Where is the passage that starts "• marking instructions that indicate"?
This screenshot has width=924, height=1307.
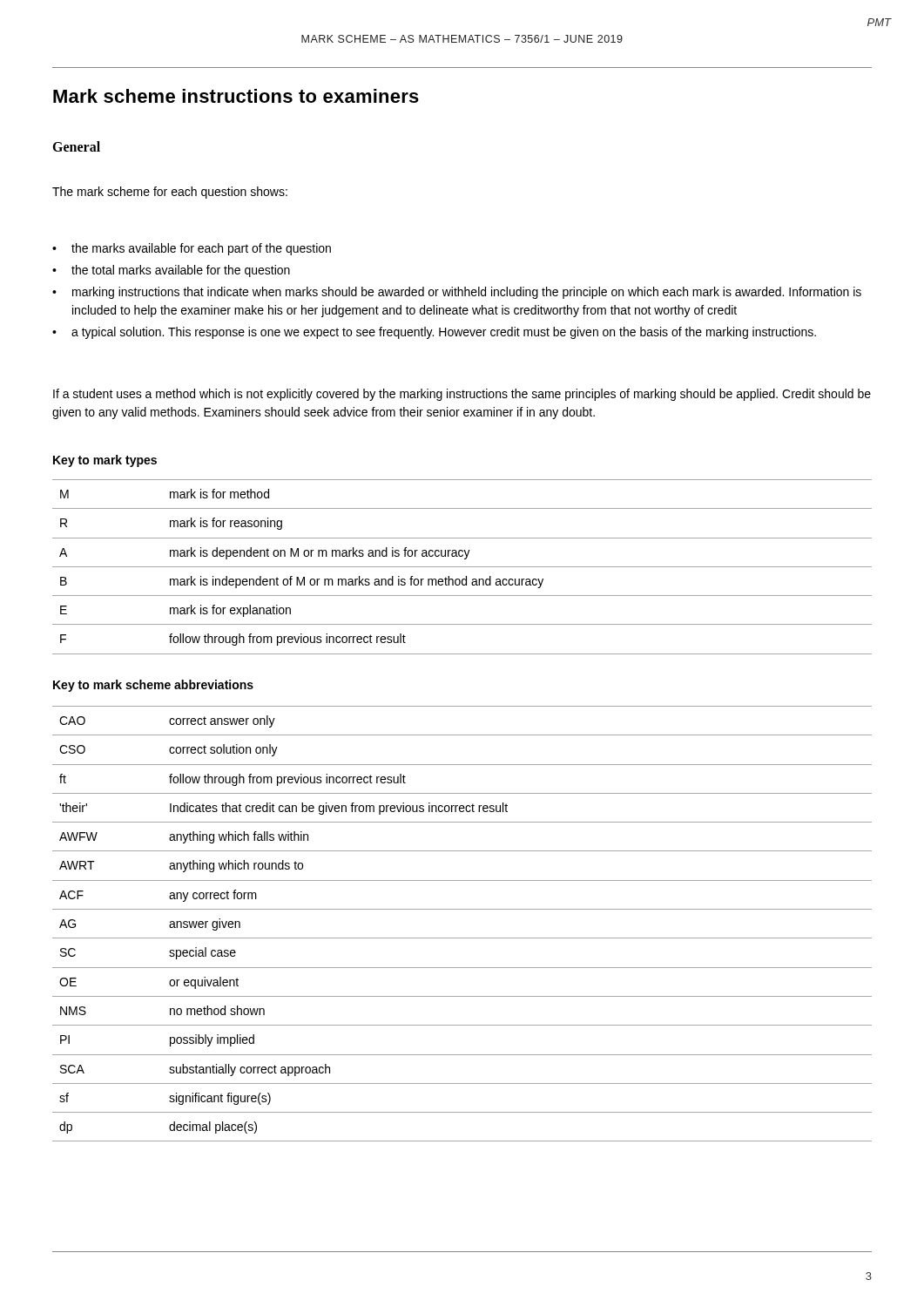point(462,302)
